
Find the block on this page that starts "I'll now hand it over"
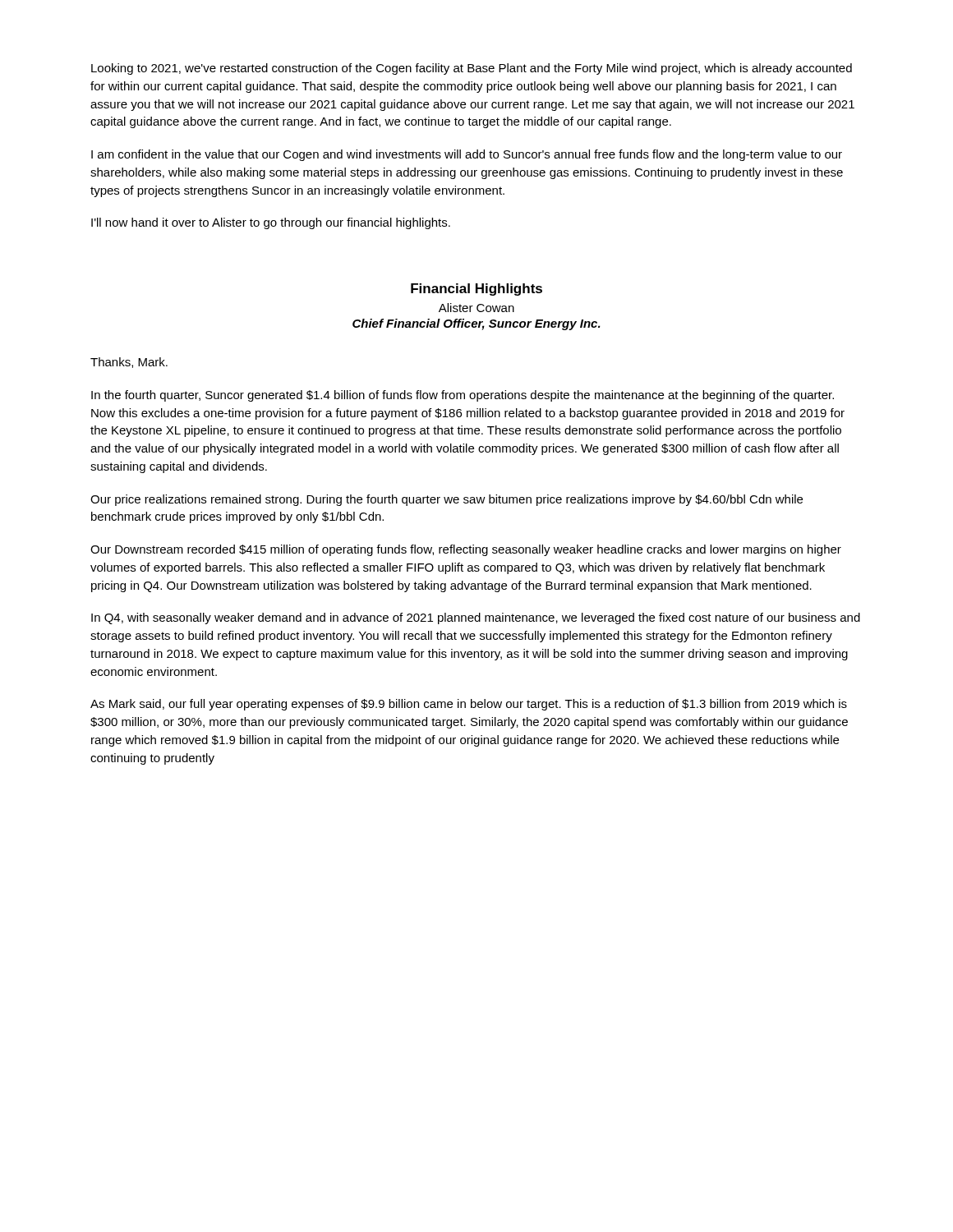tap(271, 222)
